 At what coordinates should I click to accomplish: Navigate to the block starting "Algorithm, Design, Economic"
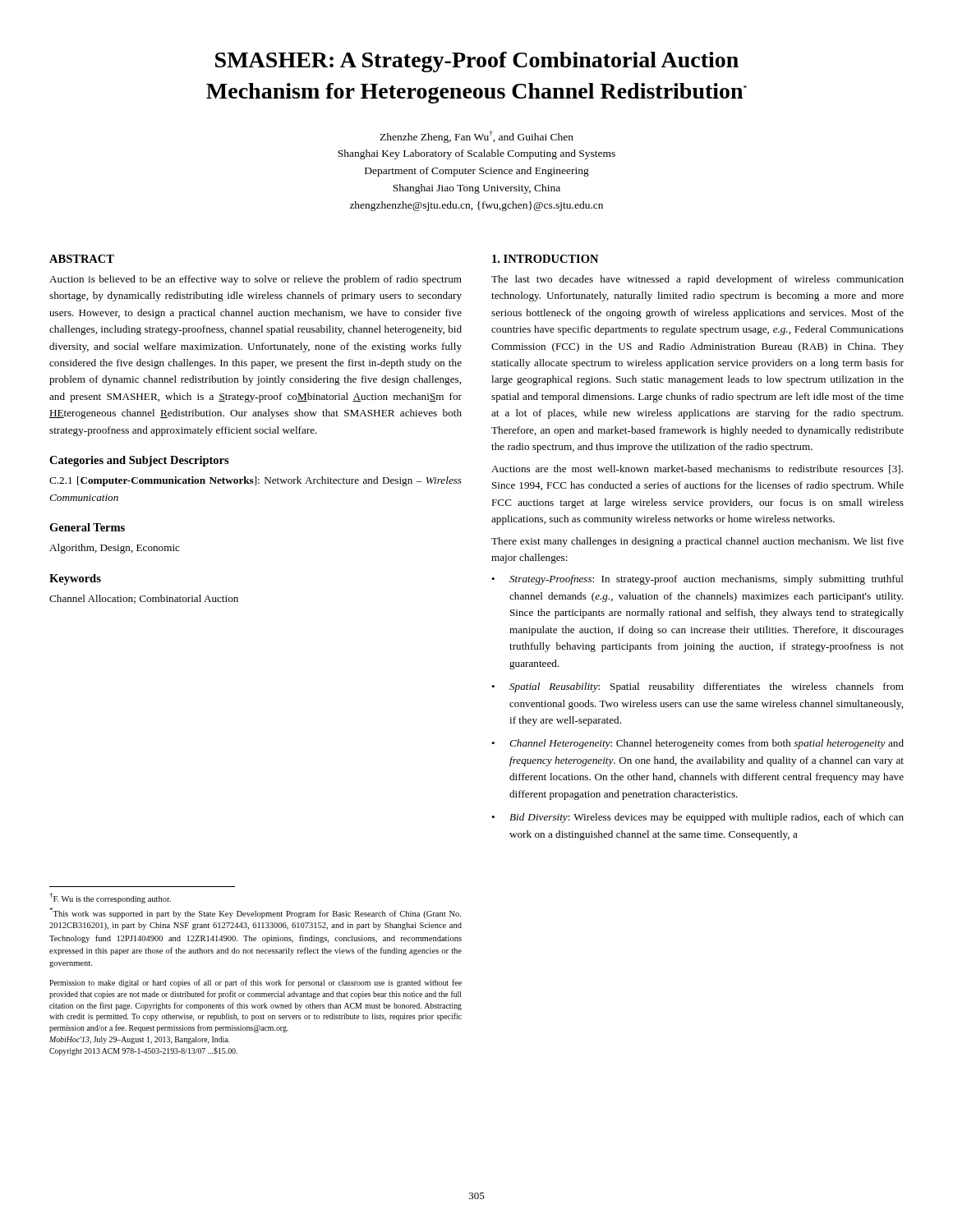pyautogui.click(x=115, y=548)
